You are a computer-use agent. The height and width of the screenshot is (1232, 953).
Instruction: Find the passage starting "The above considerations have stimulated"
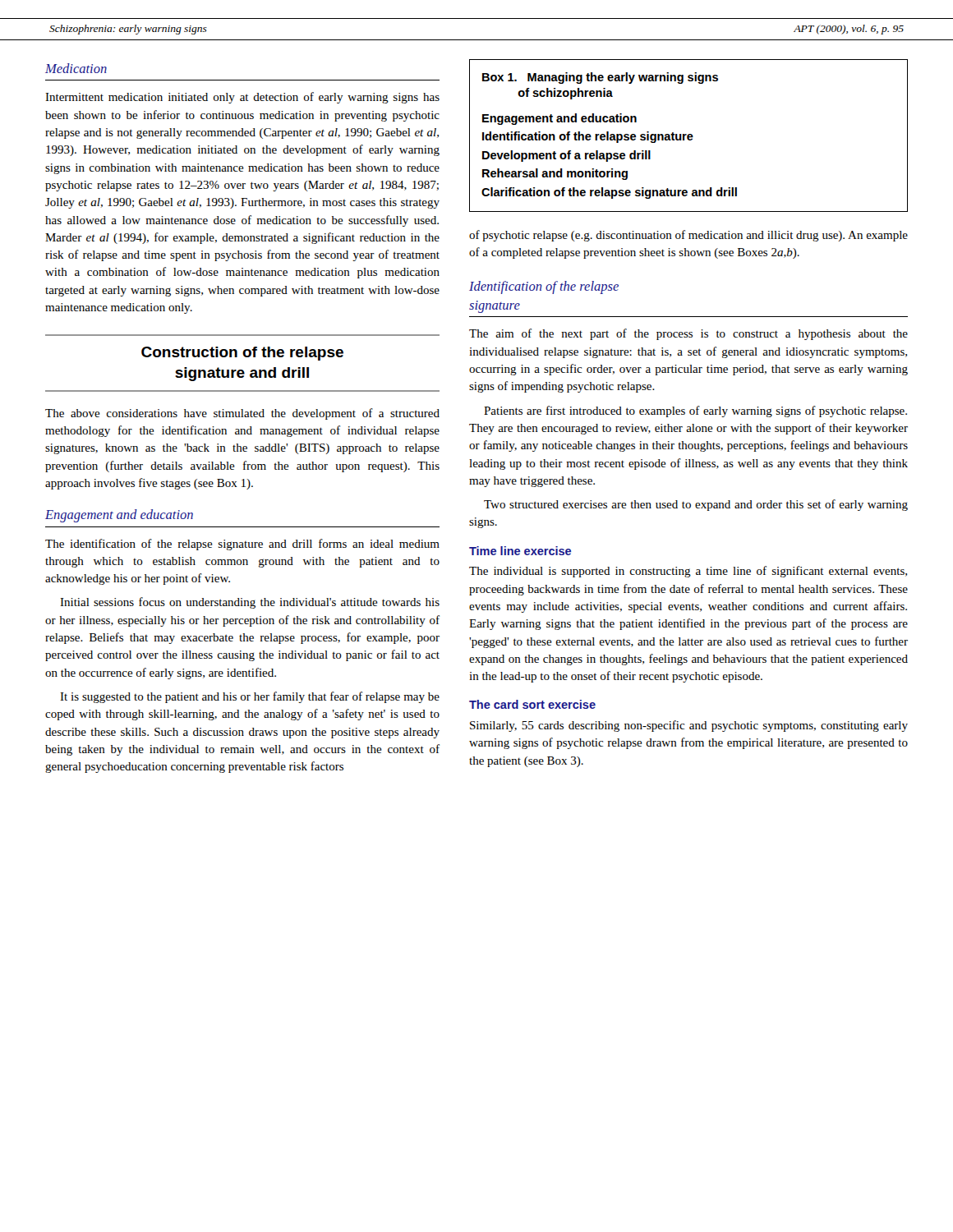[x=242, y=448]
